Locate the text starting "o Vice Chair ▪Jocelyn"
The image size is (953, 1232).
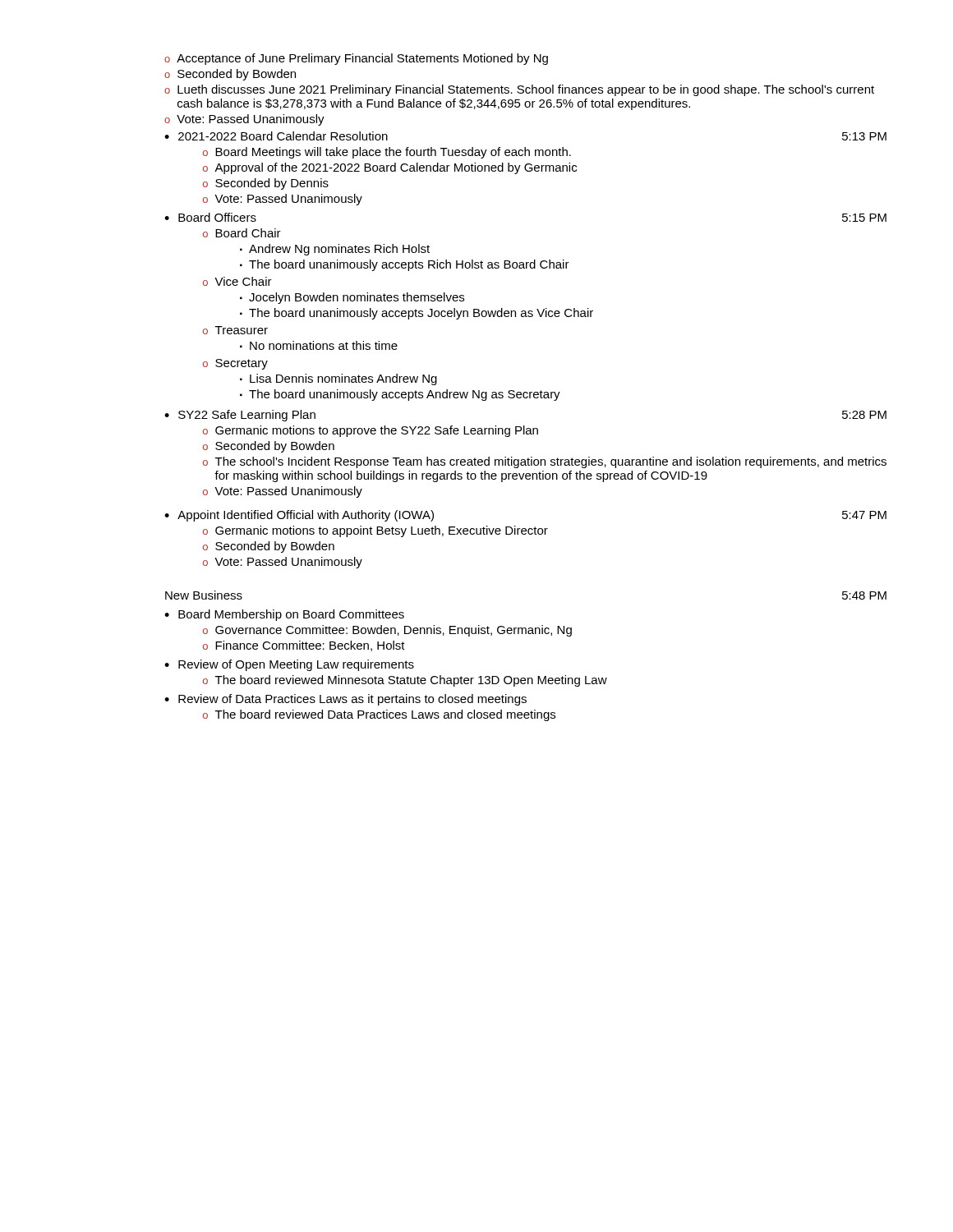point(545,298)
